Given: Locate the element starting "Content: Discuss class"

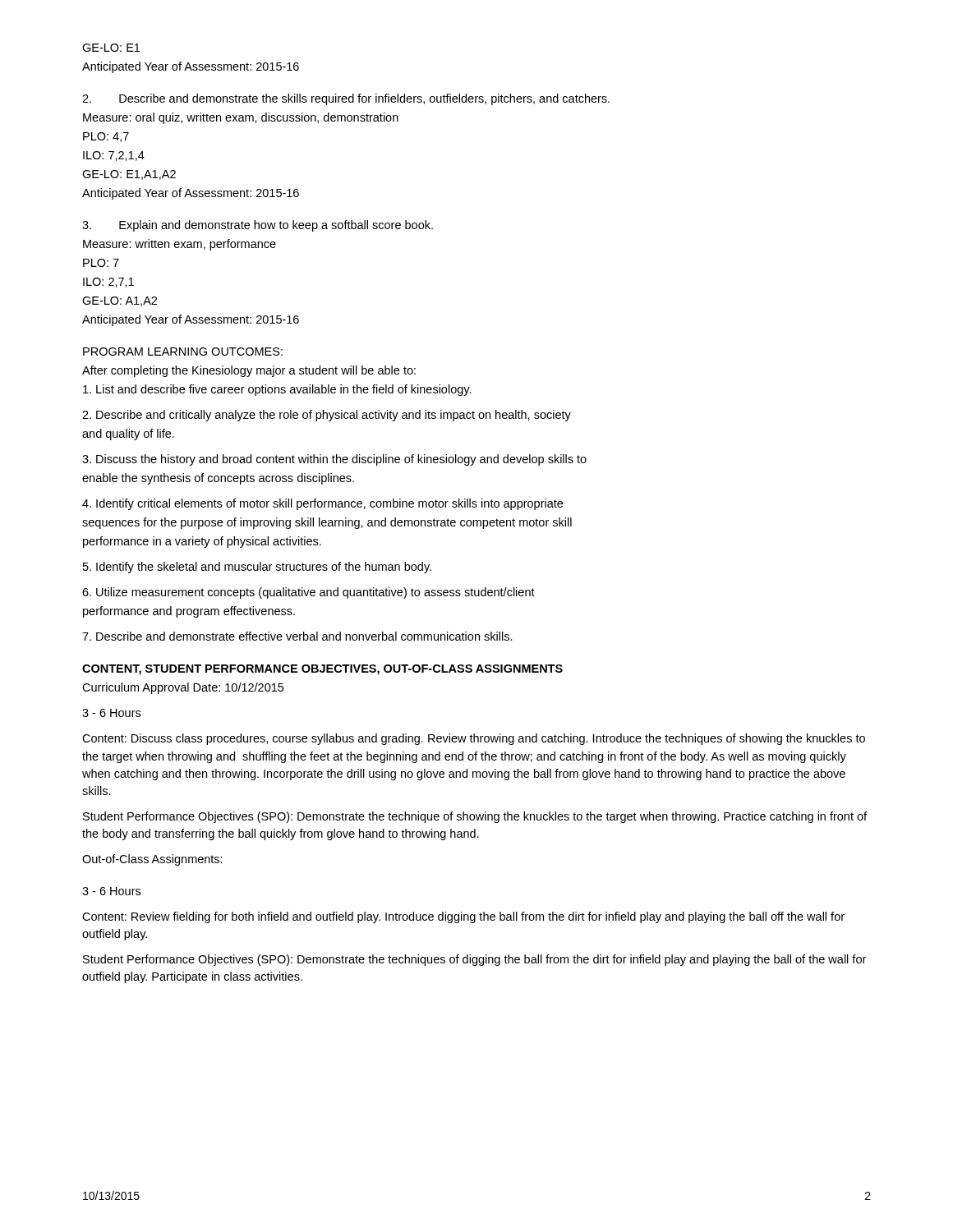Looking at the screenshot, I should [x=476, y=765].
